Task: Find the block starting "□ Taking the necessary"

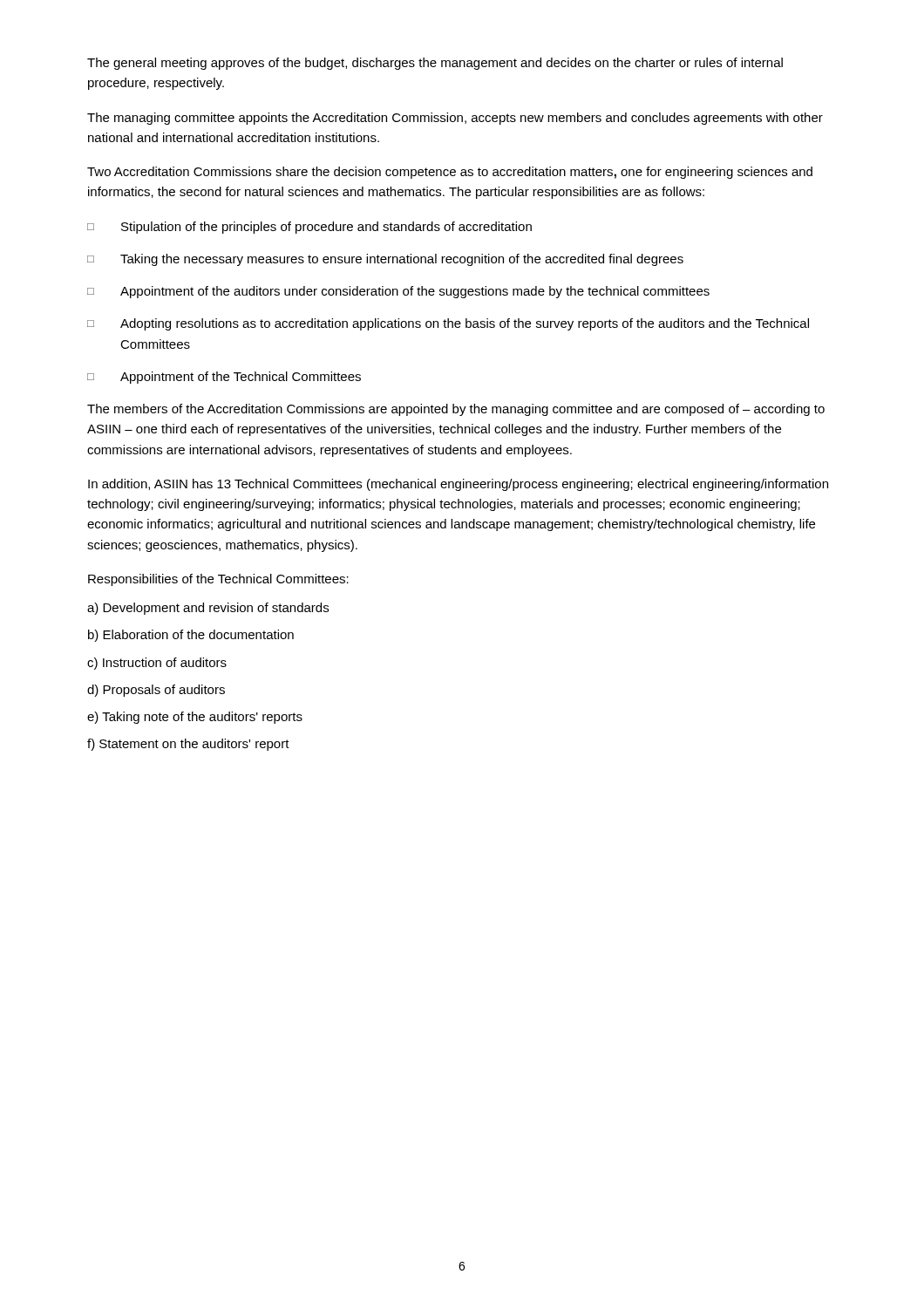Action: click(x=385, y=258)
